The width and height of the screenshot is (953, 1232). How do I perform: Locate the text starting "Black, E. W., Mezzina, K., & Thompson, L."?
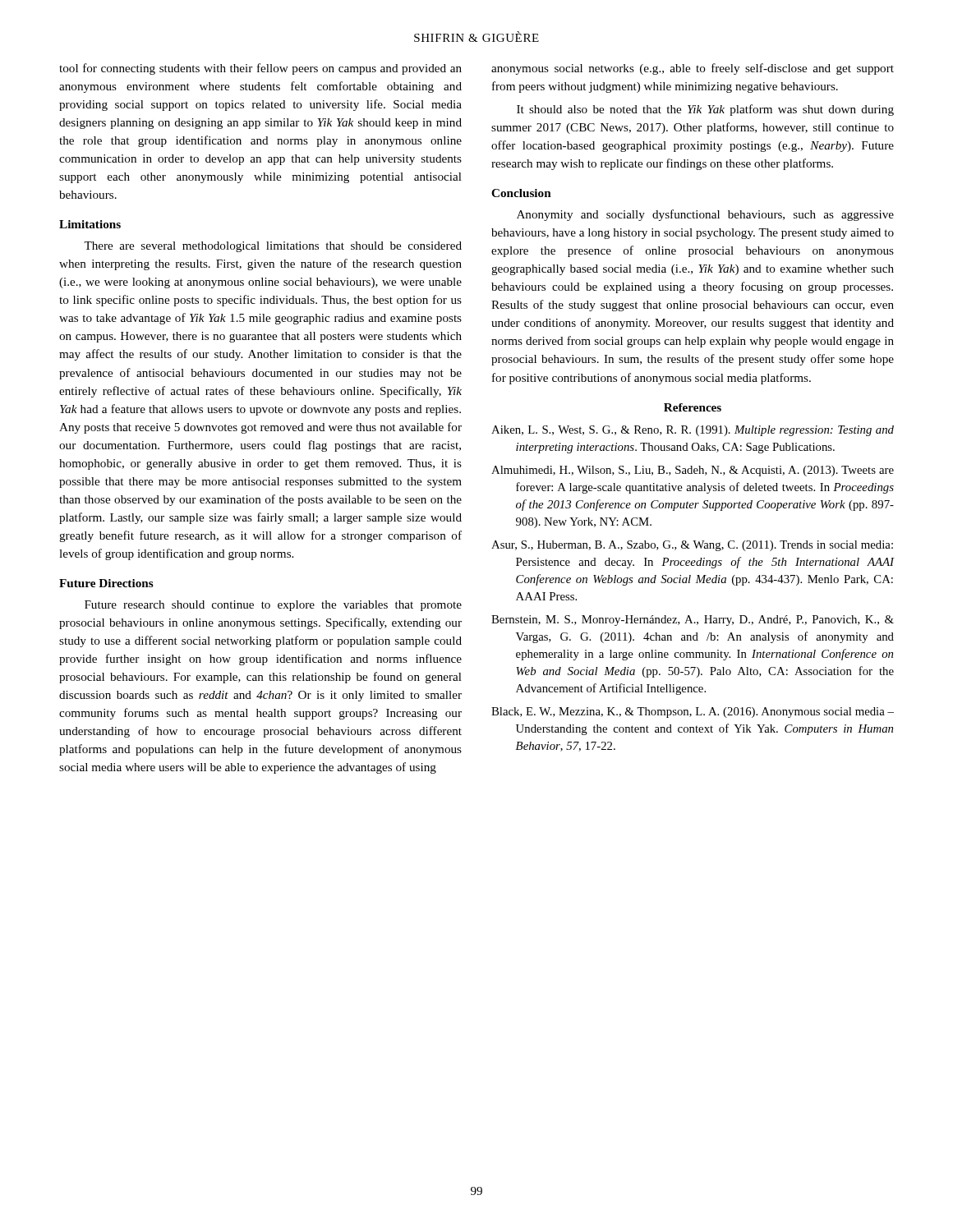pos(693,728)
